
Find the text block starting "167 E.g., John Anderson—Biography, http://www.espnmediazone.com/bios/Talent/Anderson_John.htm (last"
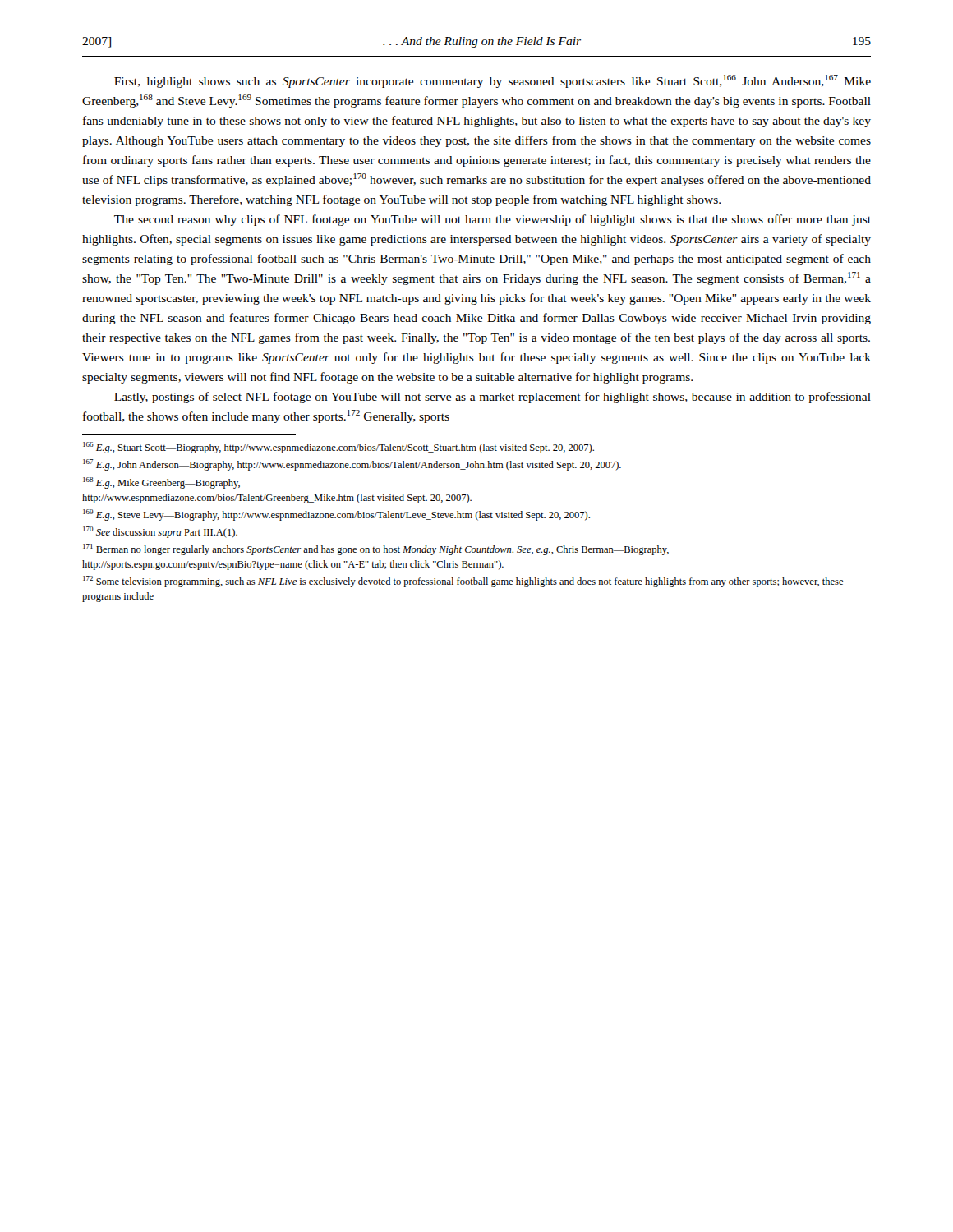click(x=352, y=464)
